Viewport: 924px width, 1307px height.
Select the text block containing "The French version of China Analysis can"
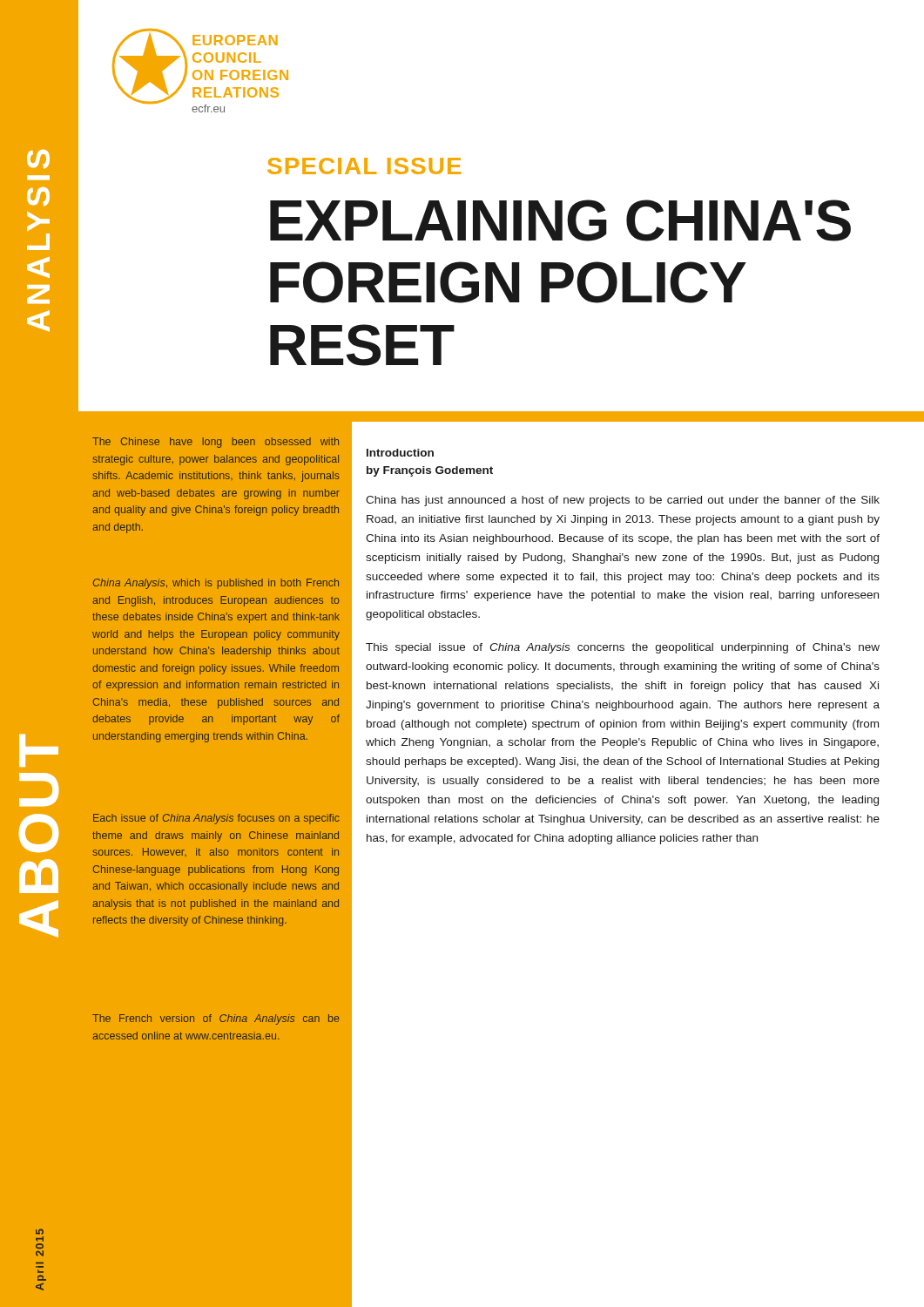216,1027
